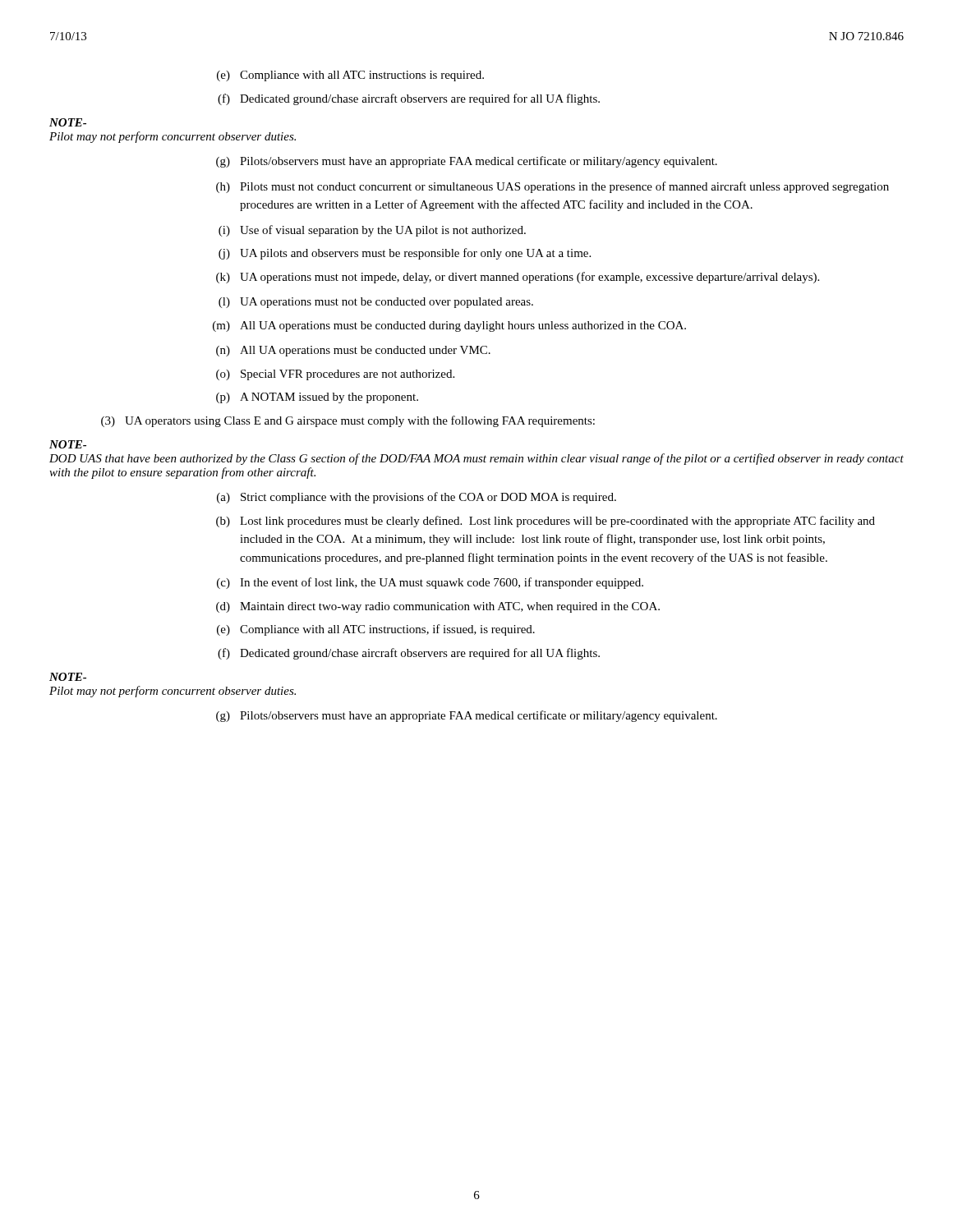Find the block on this page that starts "(l) UA operations"
Screen dimensions: 1232x953
pos(476,302)
